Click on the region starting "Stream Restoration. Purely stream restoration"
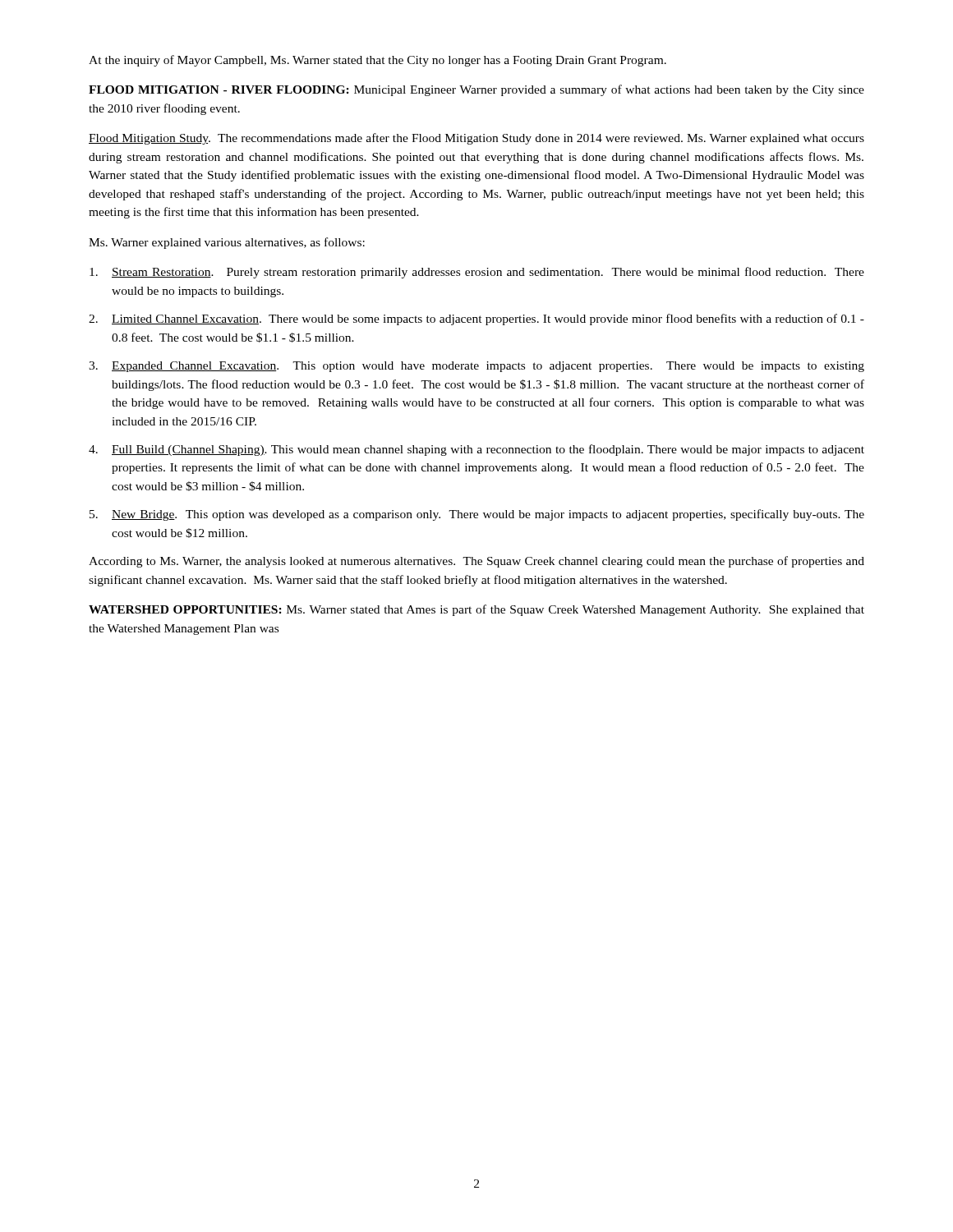 476,281
